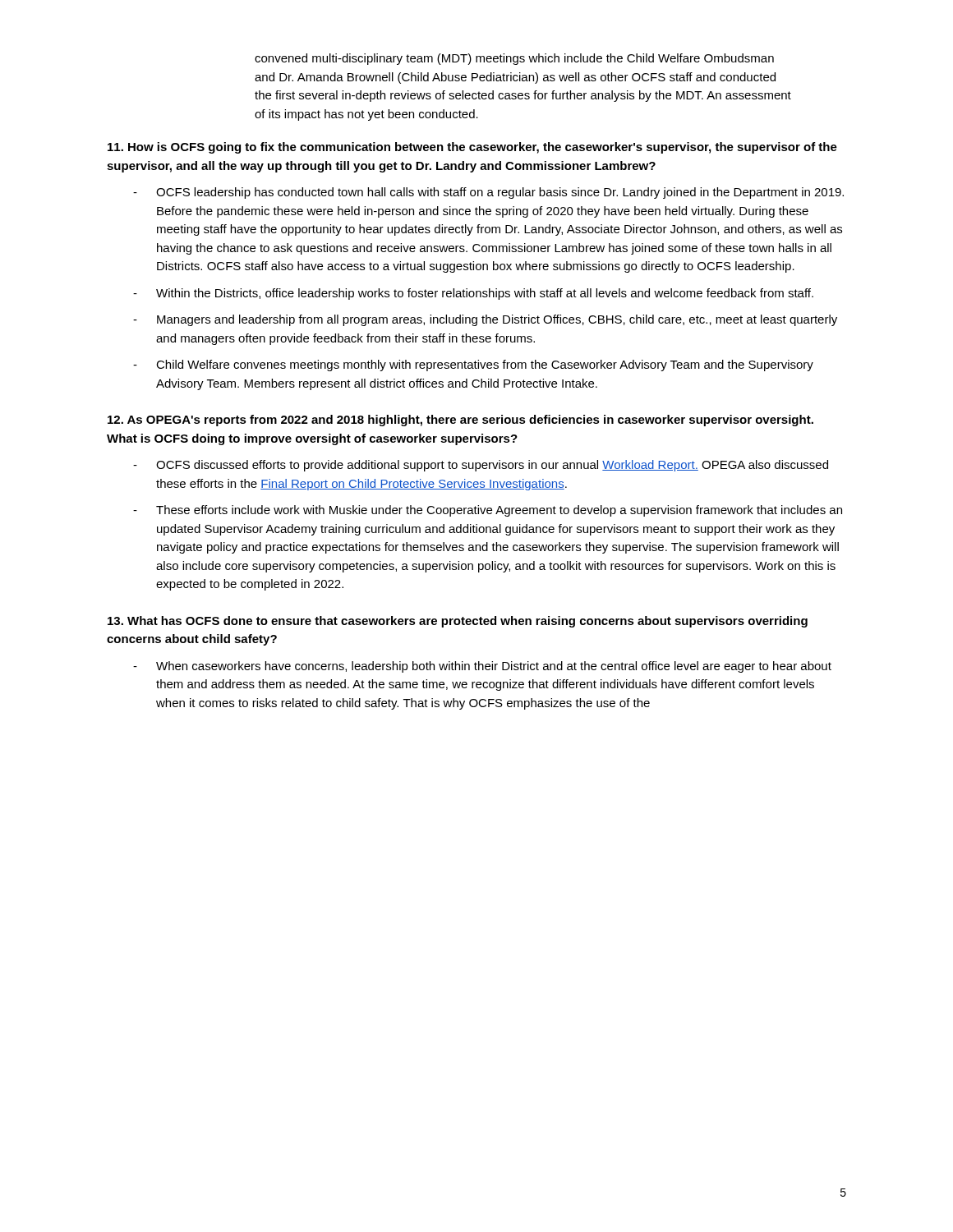Image resolution: width=953 pixels, height=1232 pixels.
Task: Find the block on this page that starts "- When caseworkers have concerns, leadership both"
Action: pyautogui.click(x=488, y=684)
